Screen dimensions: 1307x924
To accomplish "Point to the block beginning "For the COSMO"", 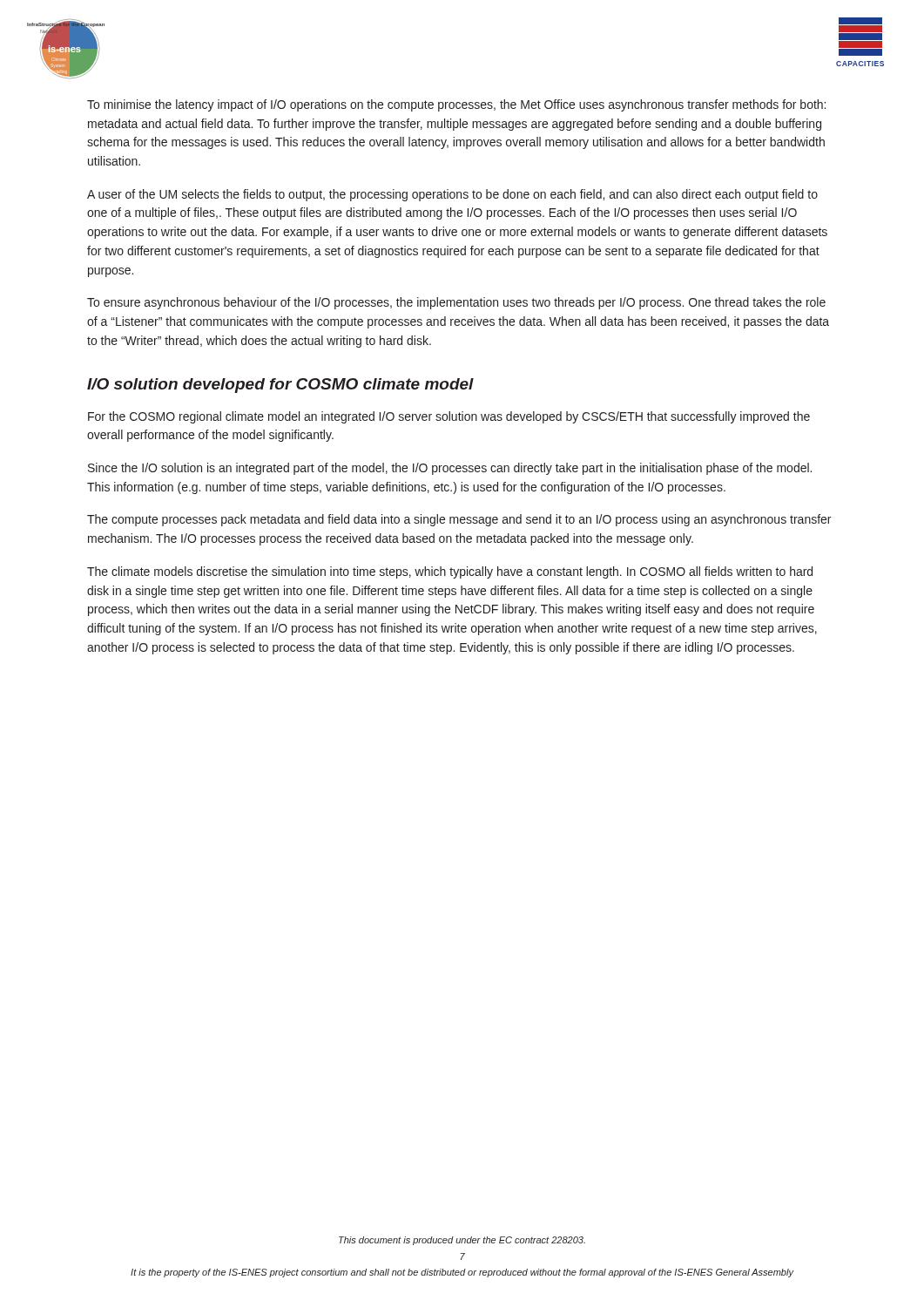I will 462,426.
